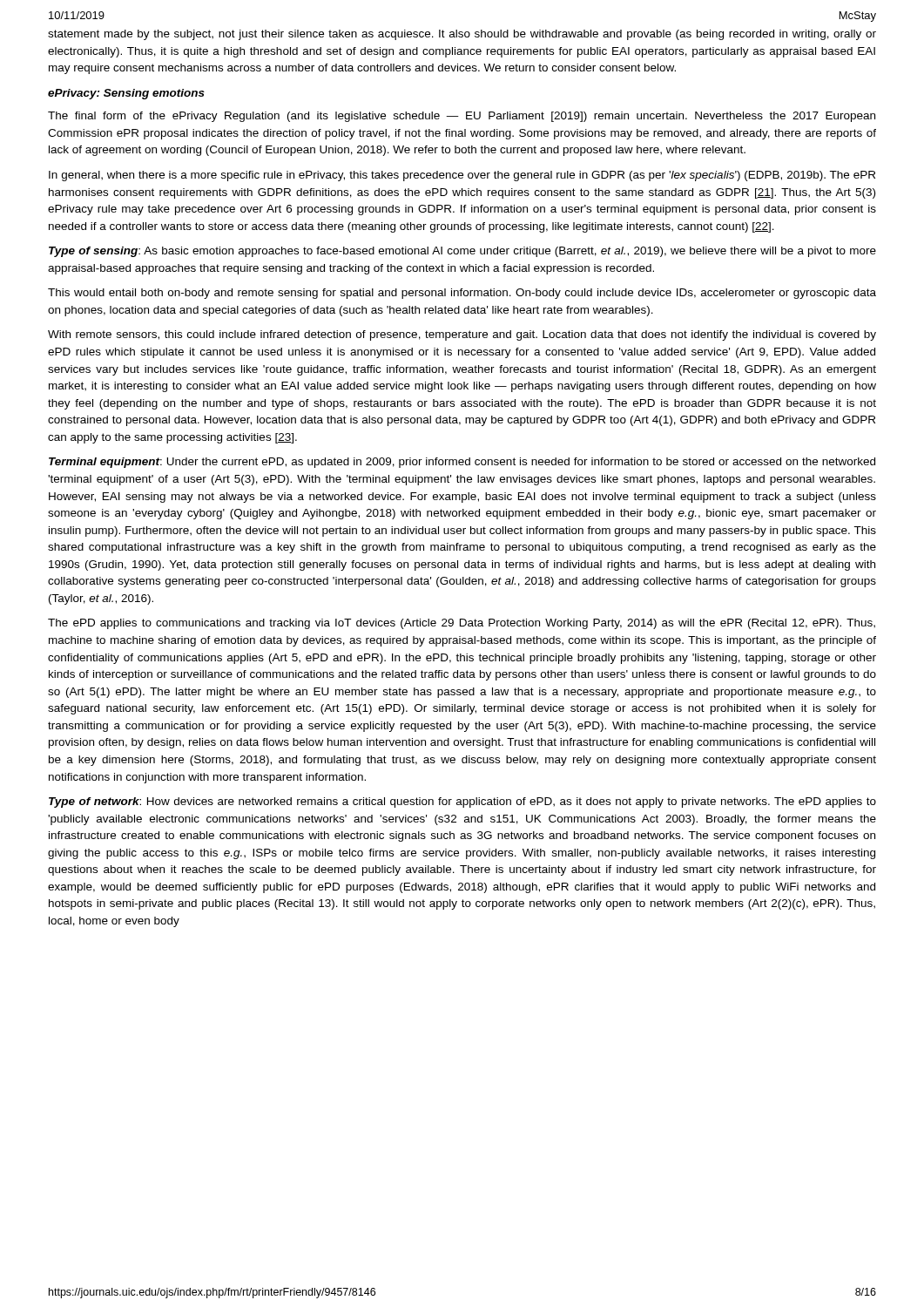Point to the block starting "ePrivacy: Sensing emotions"

point(126,94)
